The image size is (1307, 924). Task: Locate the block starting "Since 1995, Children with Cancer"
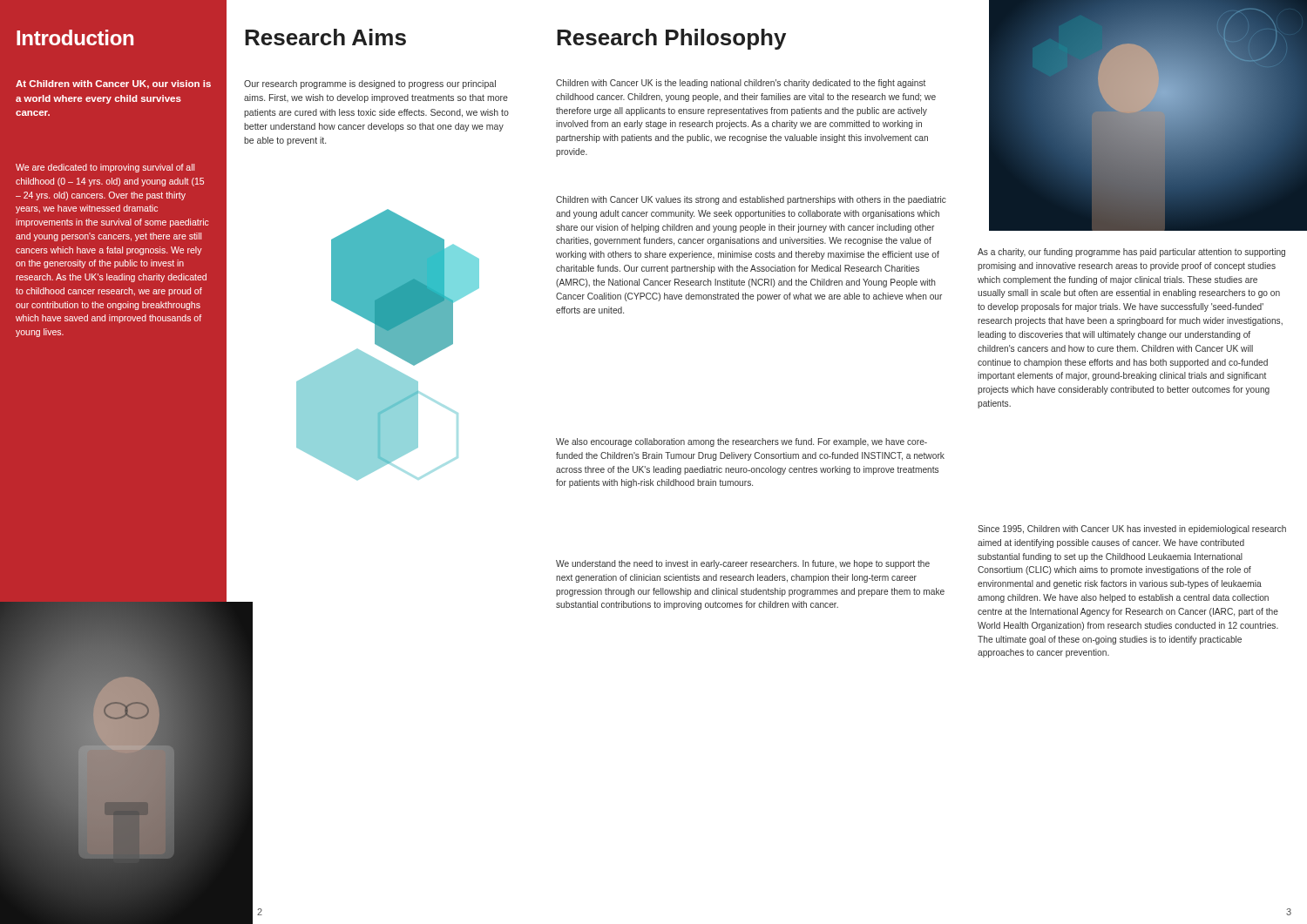(1132, 591)
